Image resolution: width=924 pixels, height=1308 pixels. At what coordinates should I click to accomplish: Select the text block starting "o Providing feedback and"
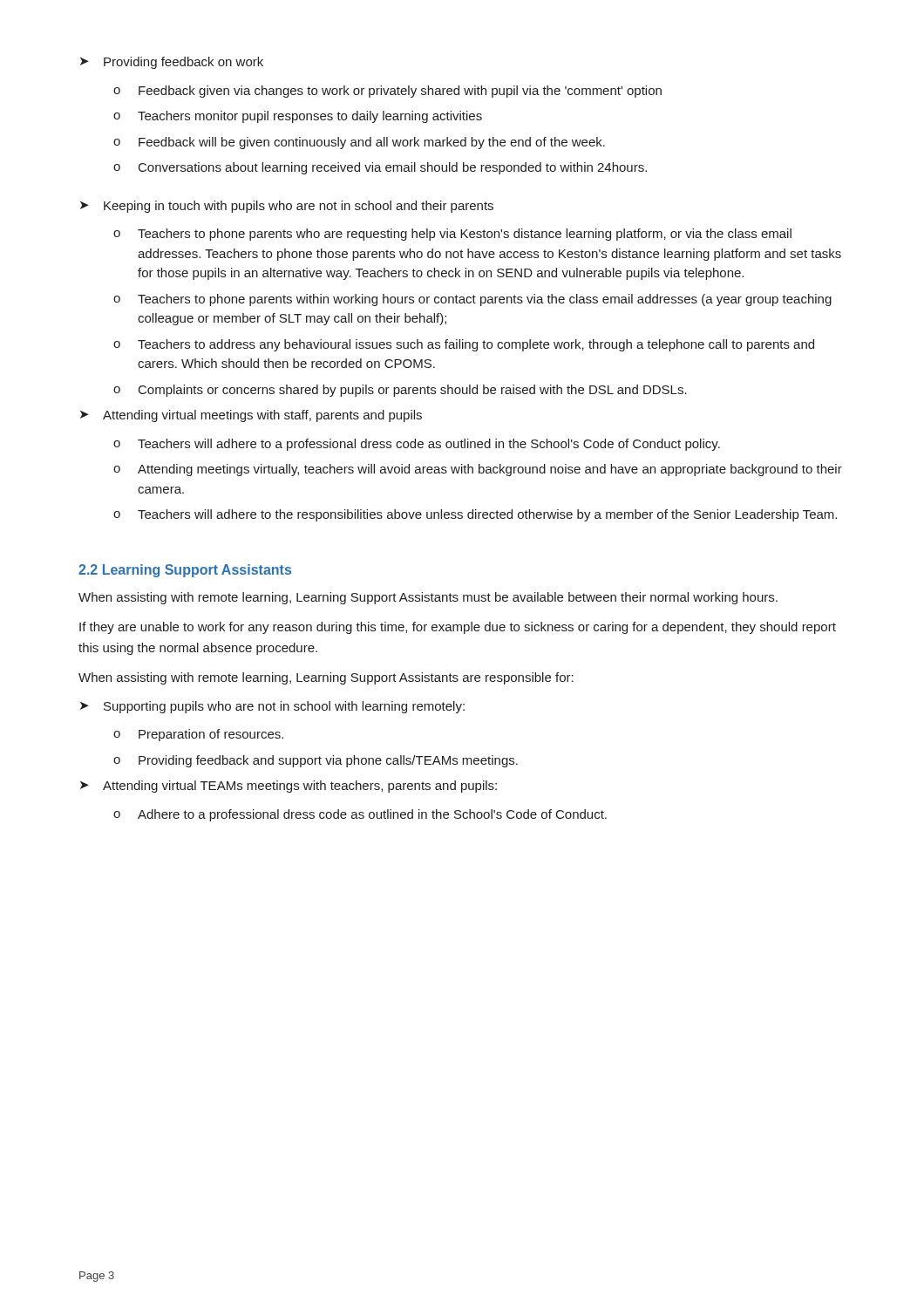tap(479, 760)
